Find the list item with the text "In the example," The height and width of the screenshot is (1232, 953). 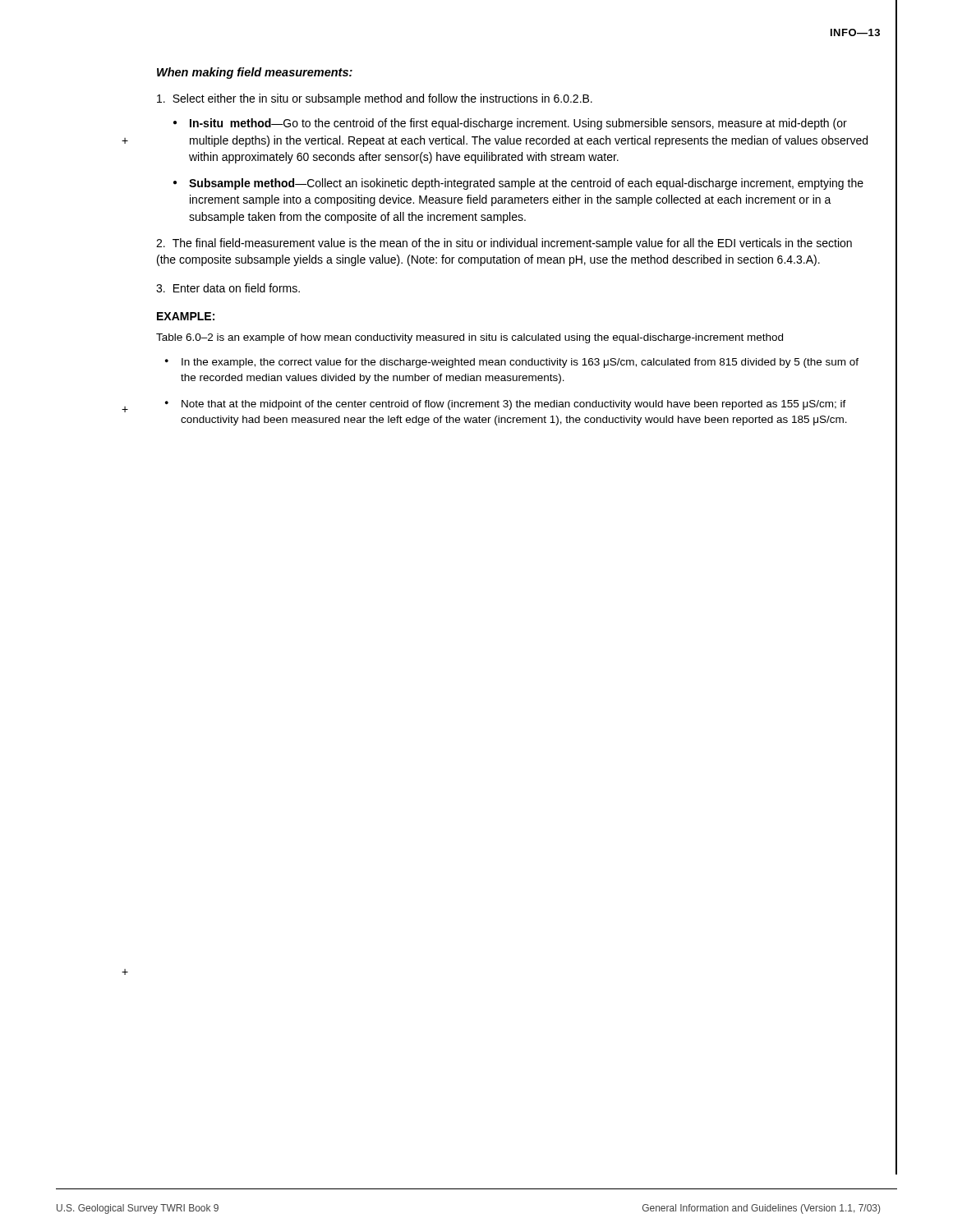520,369
